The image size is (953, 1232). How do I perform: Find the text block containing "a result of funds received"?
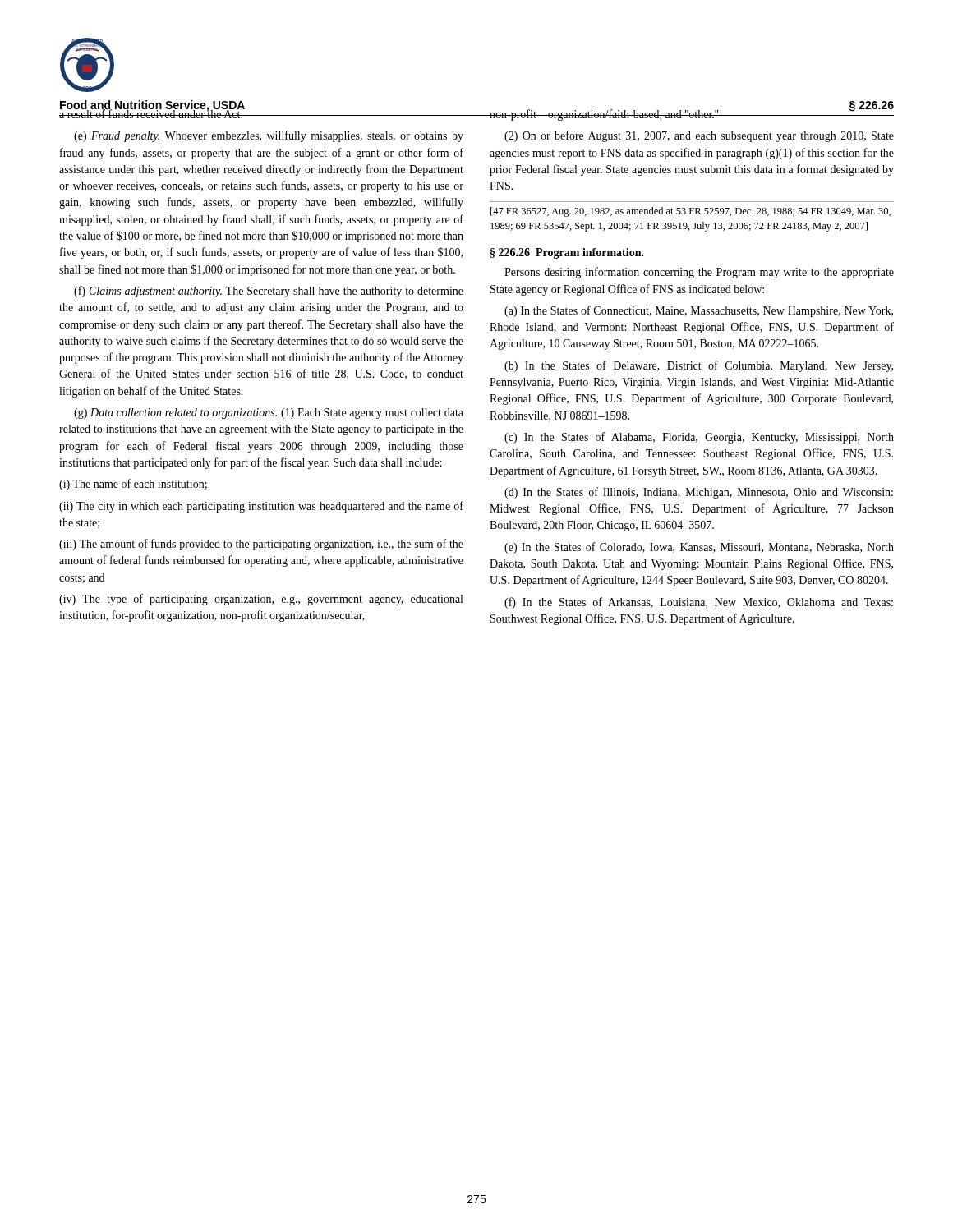point(261,366)
